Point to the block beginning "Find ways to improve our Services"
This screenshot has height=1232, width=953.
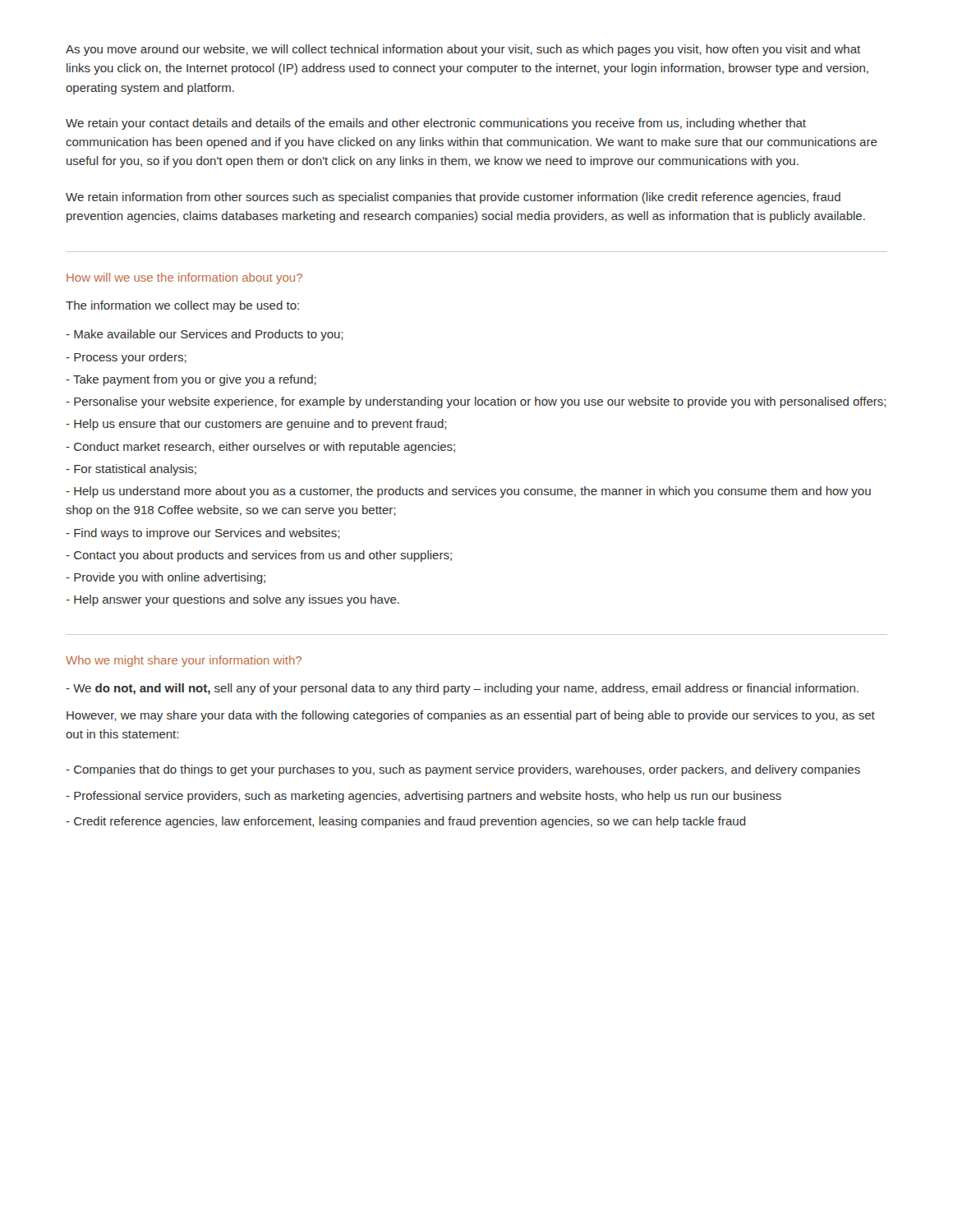[203, 532]
